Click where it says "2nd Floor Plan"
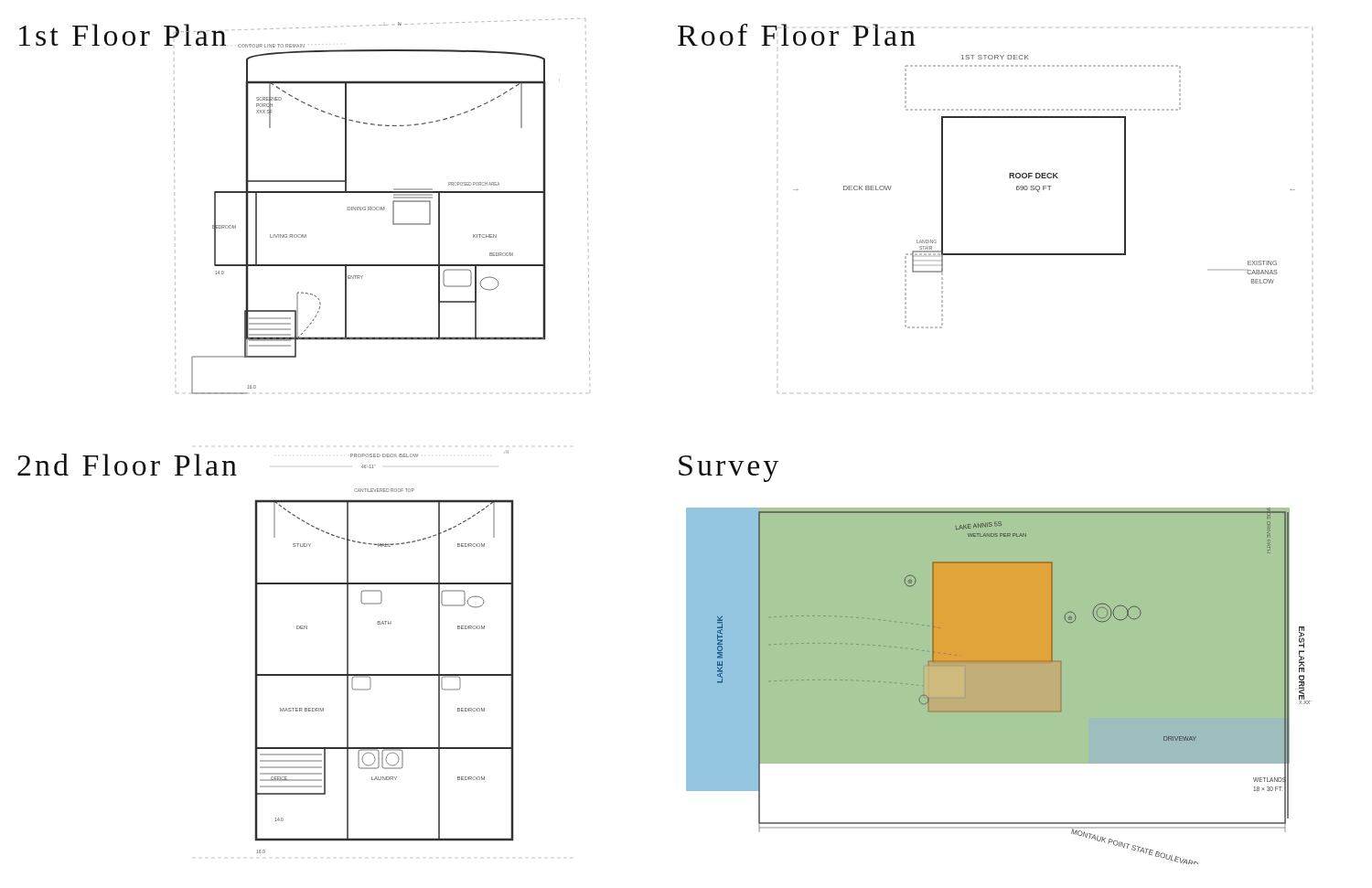 coord(128,465)
